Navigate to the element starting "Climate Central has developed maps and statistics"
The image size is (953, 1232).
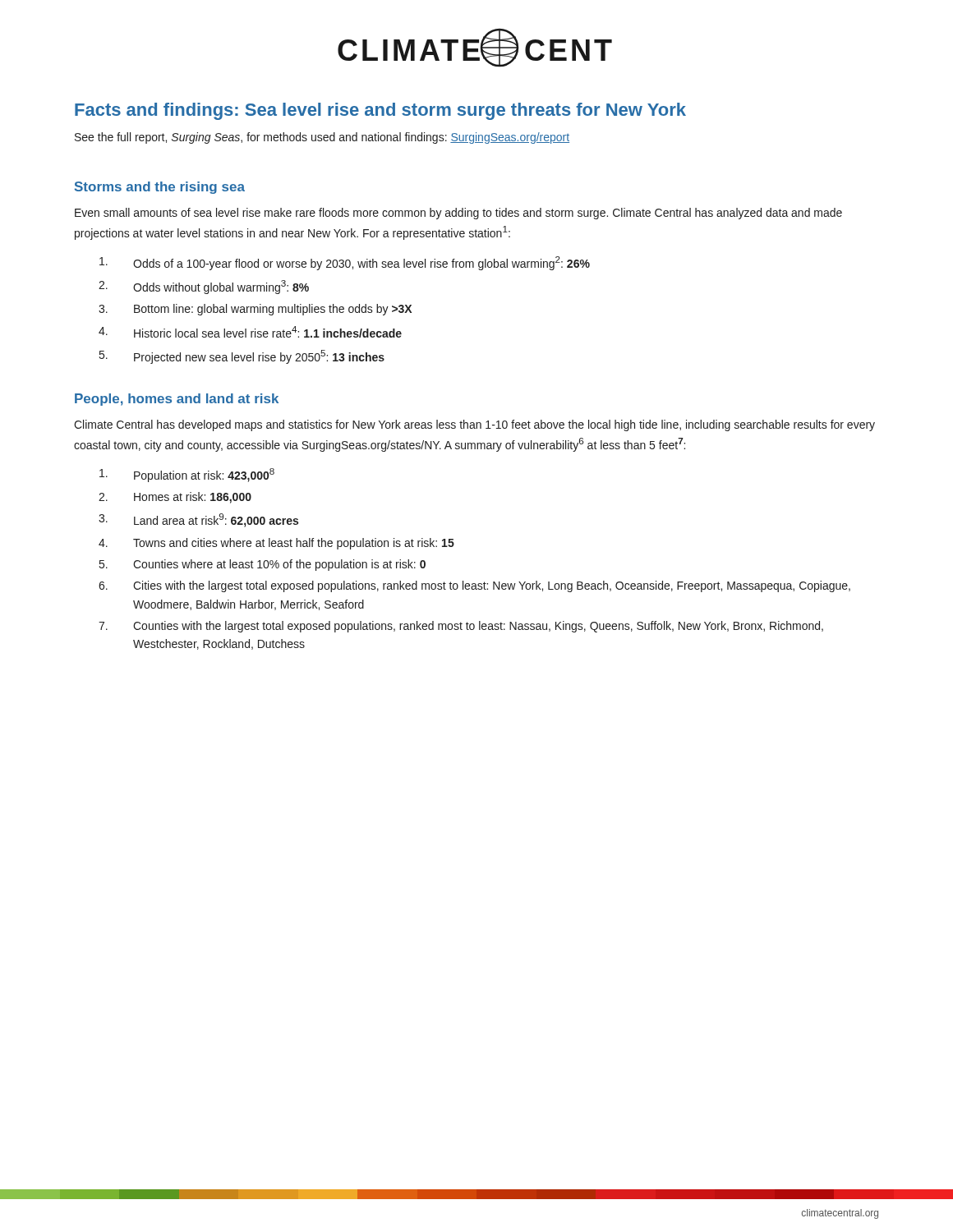tap(476, 435)
